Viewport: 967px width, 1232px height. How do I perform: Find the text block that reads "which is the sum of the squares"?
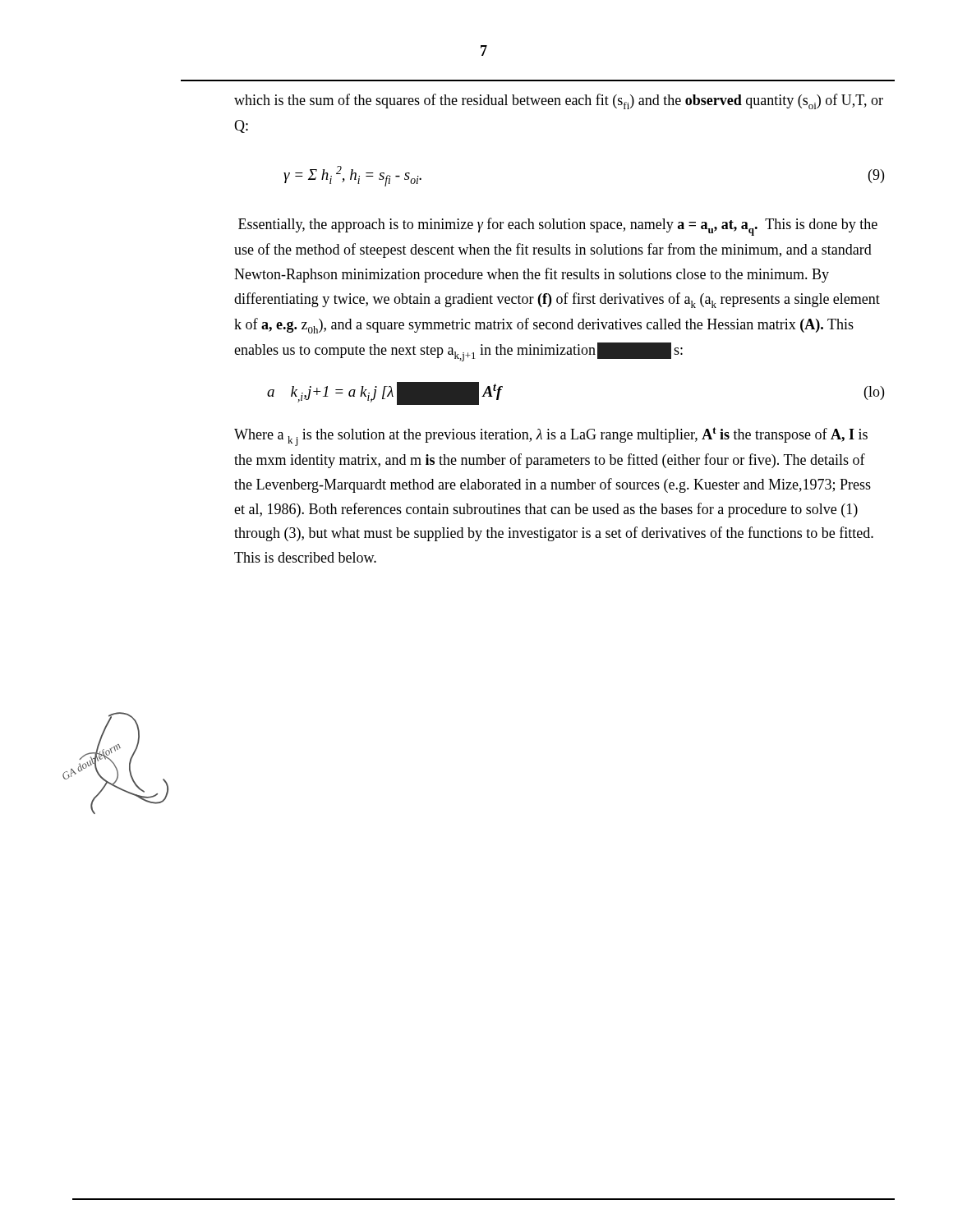point(559,113)
